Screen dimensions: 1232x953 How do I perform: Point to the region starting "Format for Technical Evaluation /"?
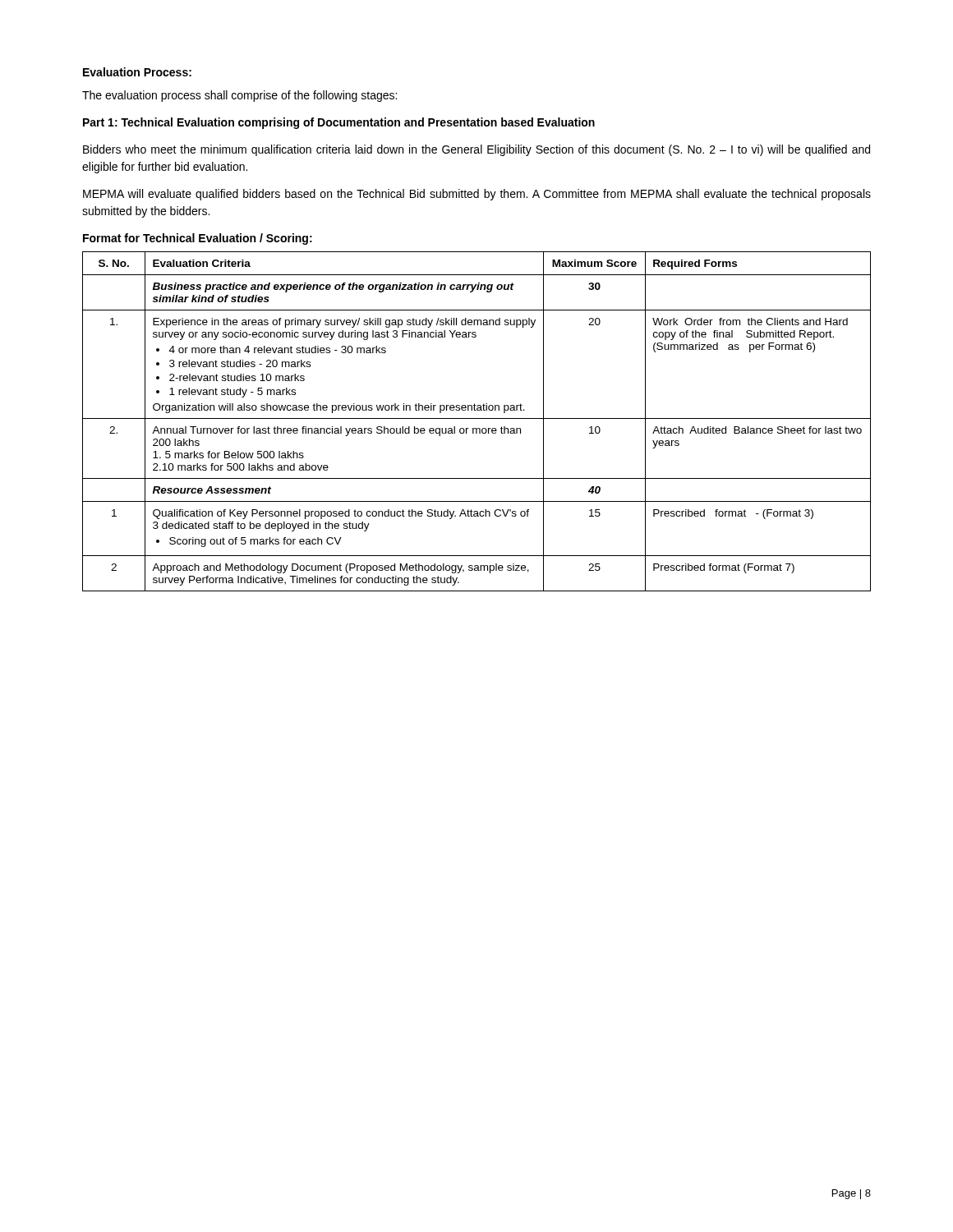[x=197, y=238]
